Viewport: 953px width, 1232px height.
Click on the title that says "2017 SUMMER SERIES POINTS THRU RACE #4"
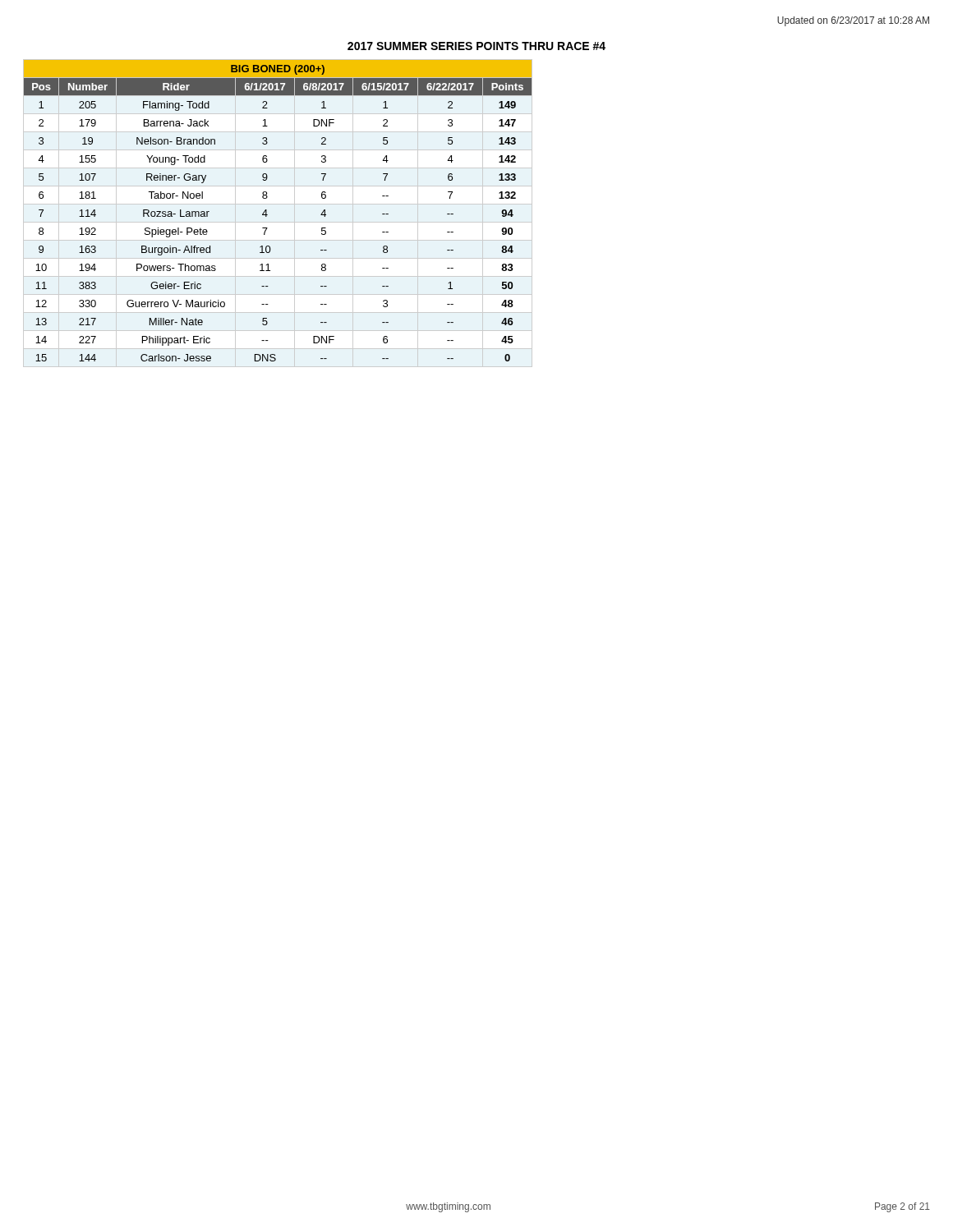tap(476, 46)
